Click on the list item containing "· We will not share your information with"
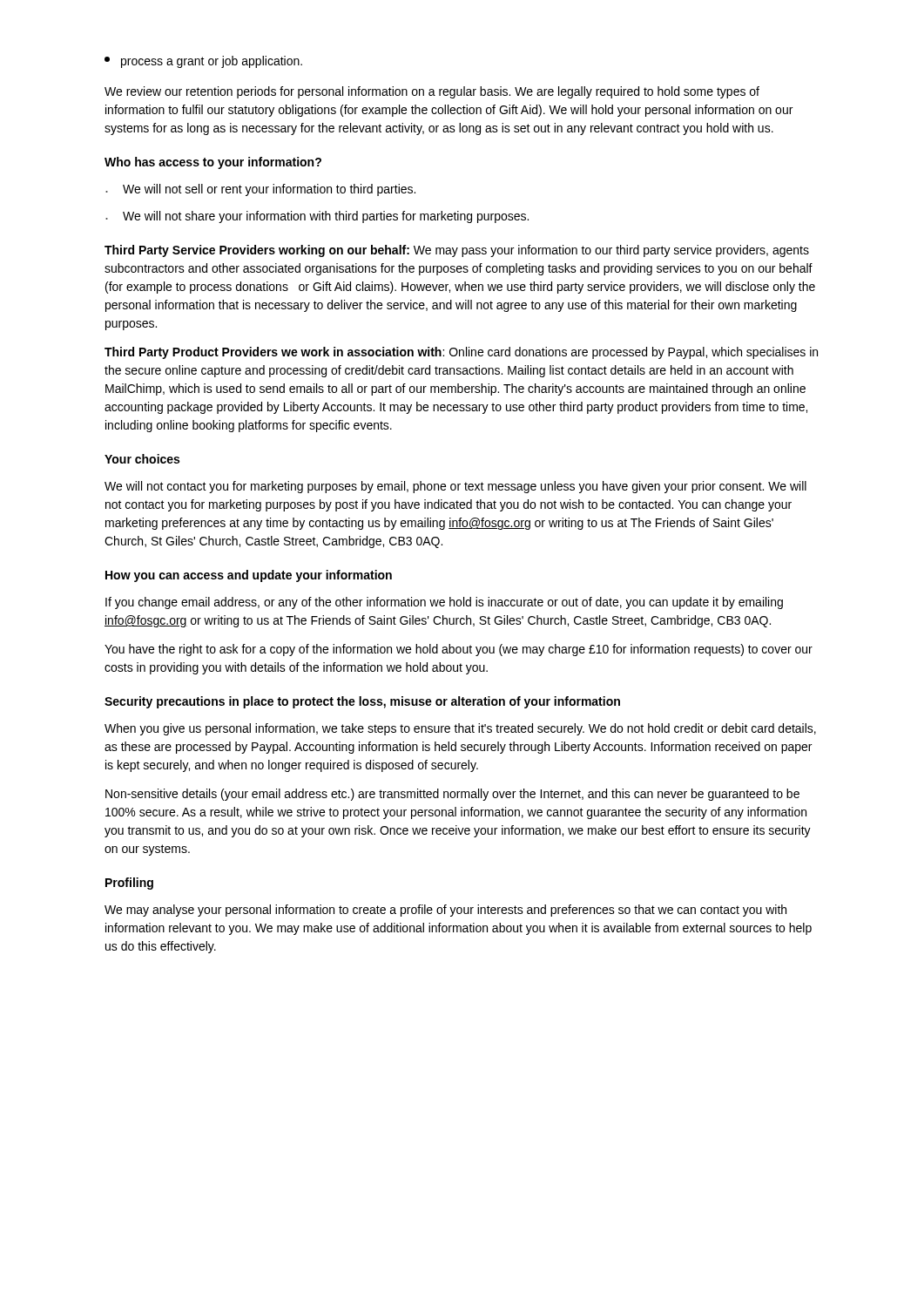 317,219
